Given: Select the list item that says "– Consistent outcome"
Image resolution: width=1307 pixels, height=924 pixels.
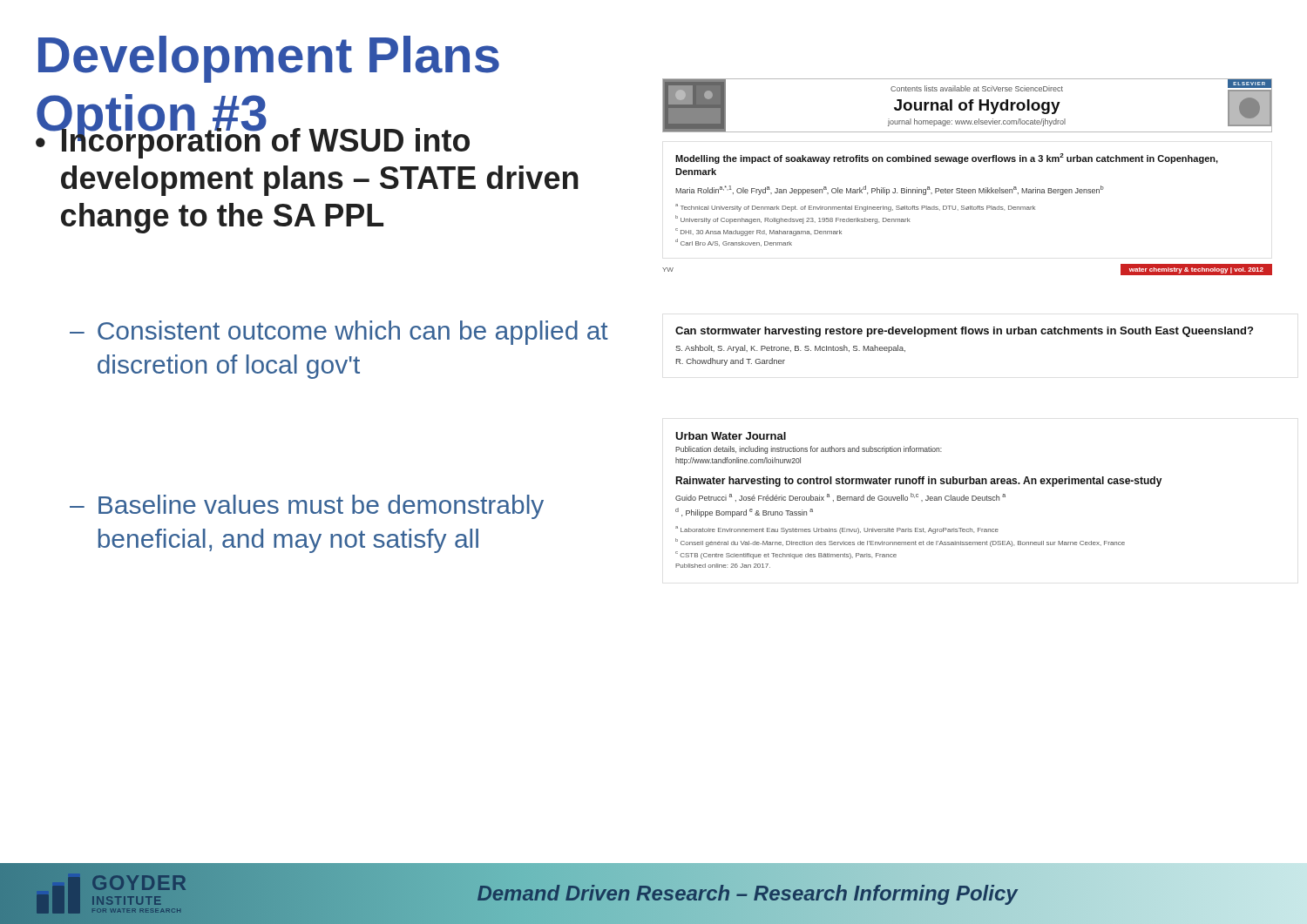Looking at the screenshot, I should pos(349,347).
